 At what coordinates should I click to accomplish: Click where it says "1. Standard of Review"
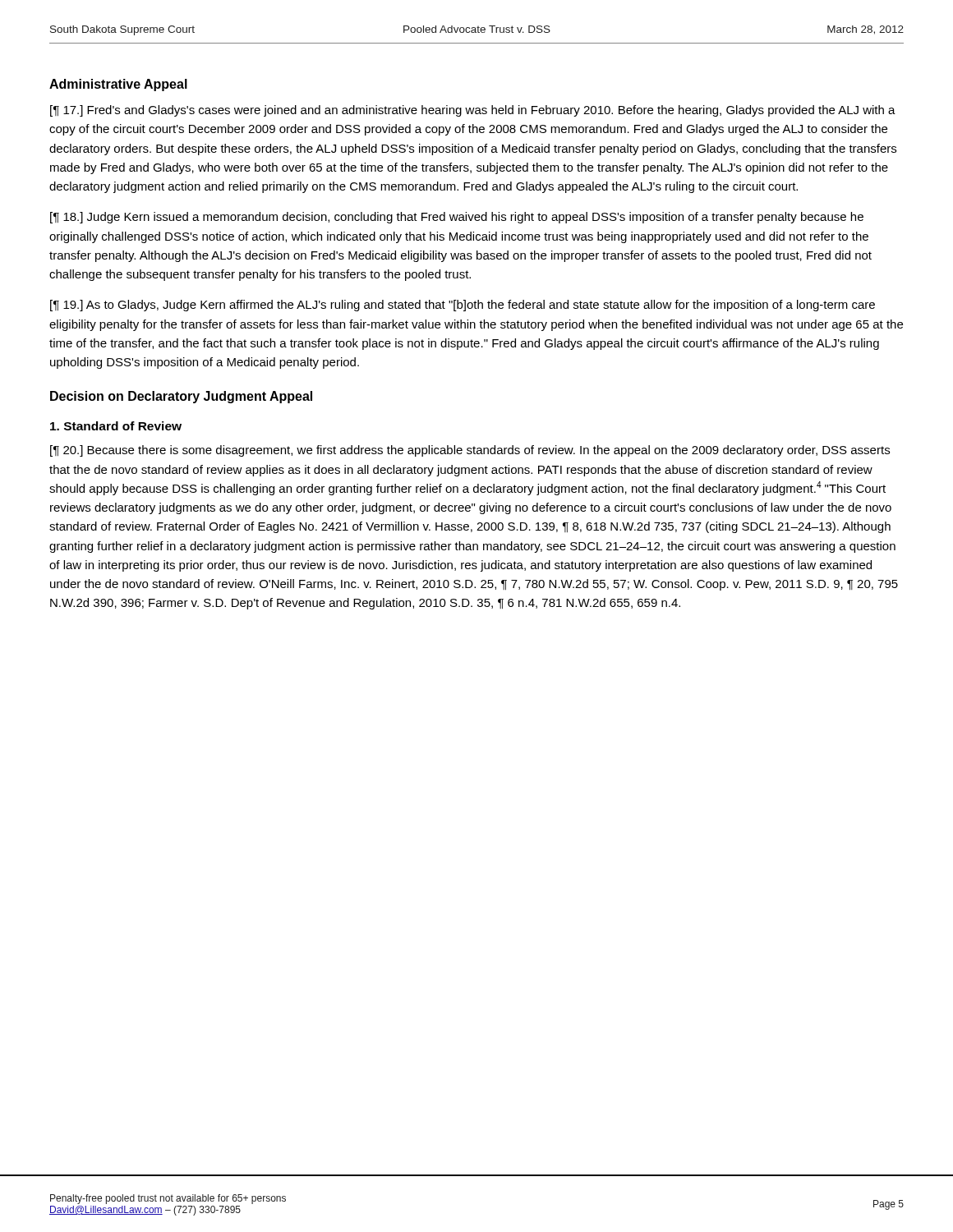[115, 426]
